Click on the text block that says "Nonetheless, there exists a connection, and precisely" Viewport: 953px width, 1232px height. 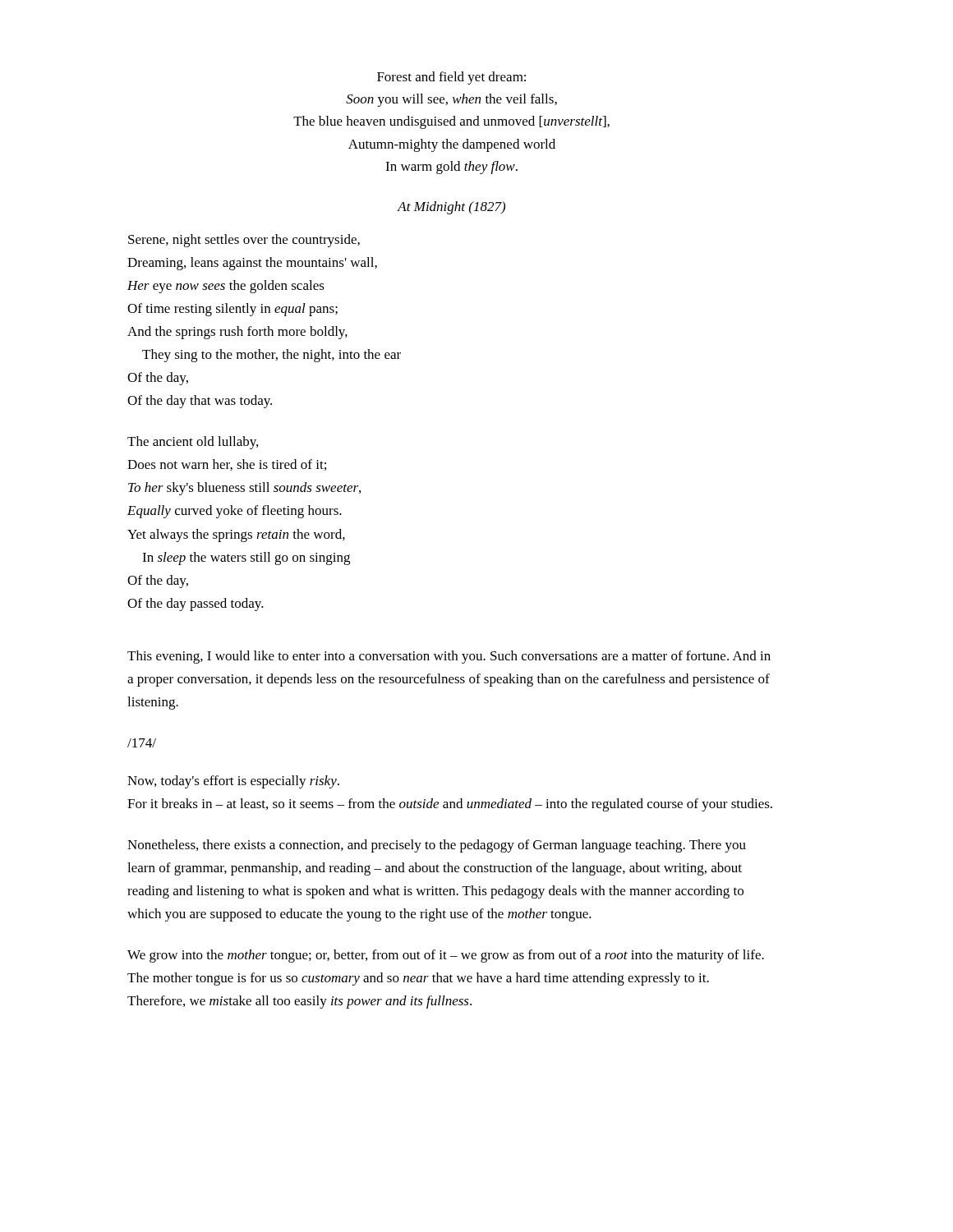pyautogui.click(x=452, y=880)
